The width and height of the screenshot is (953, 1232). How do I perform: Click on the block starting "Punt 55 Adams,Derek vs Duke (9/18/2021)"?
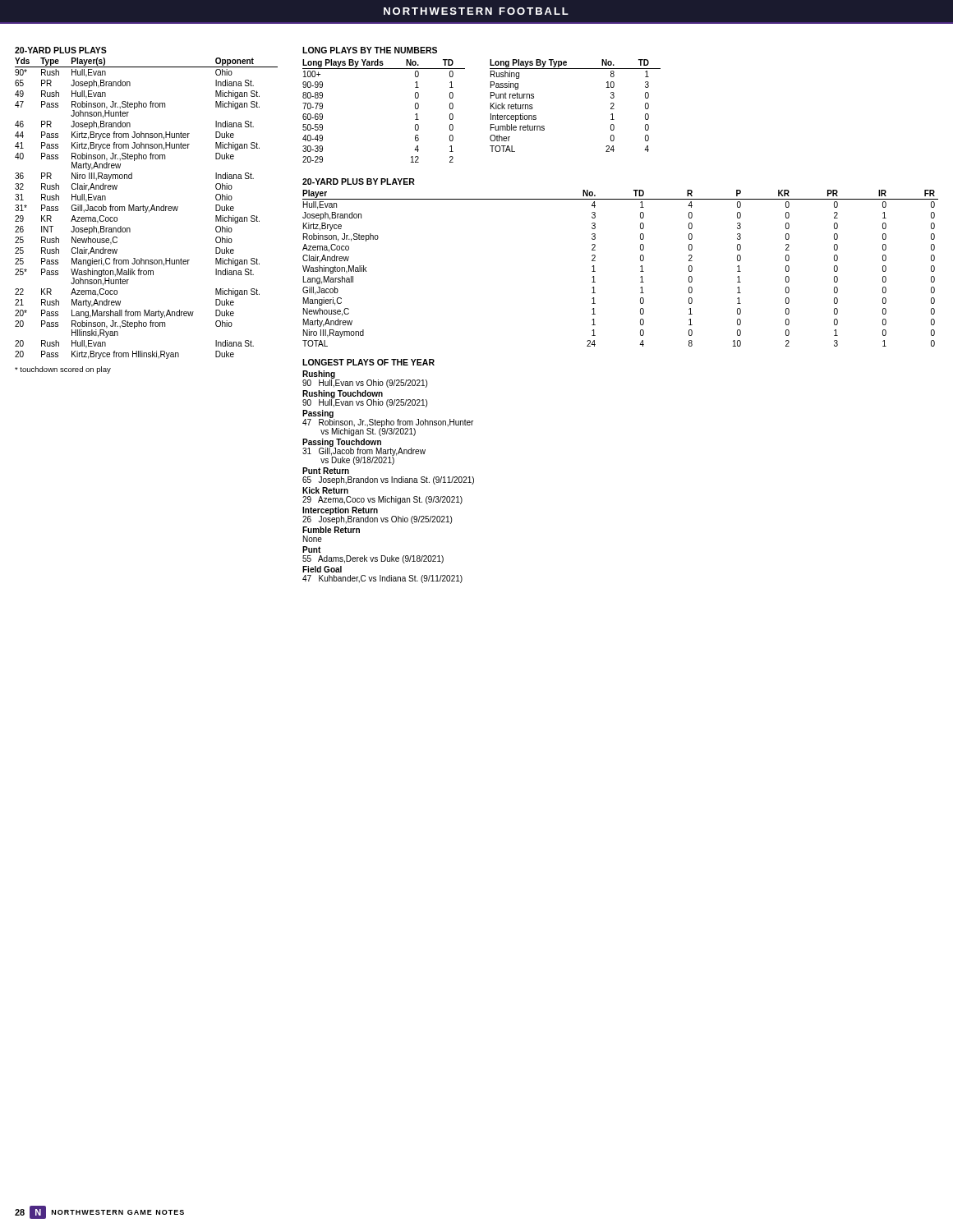(x=373, y=554)
